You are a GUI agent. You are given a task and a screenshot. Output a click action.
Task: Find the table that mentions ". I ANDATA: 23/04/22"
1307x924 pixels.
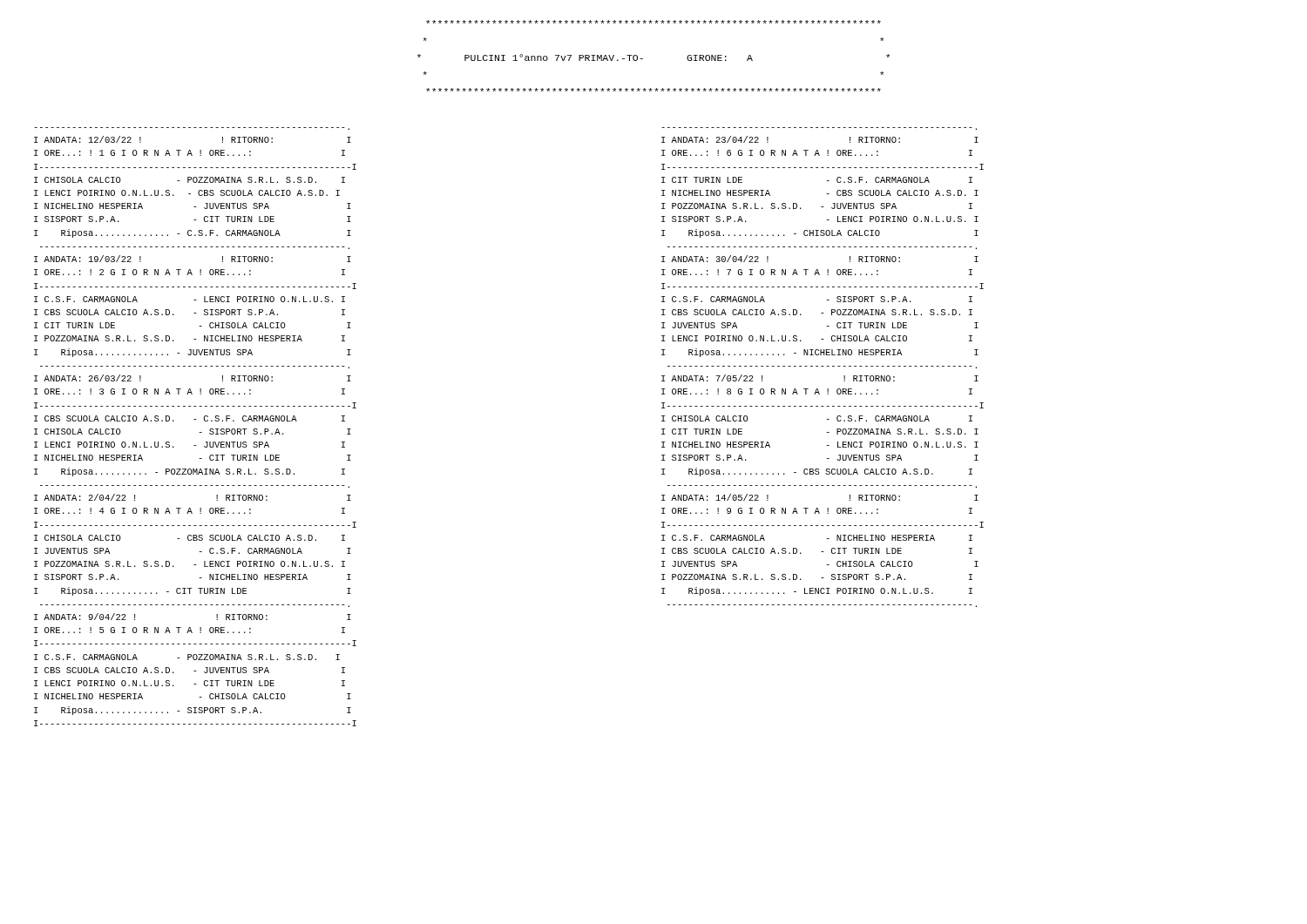[x=967, y=366]
